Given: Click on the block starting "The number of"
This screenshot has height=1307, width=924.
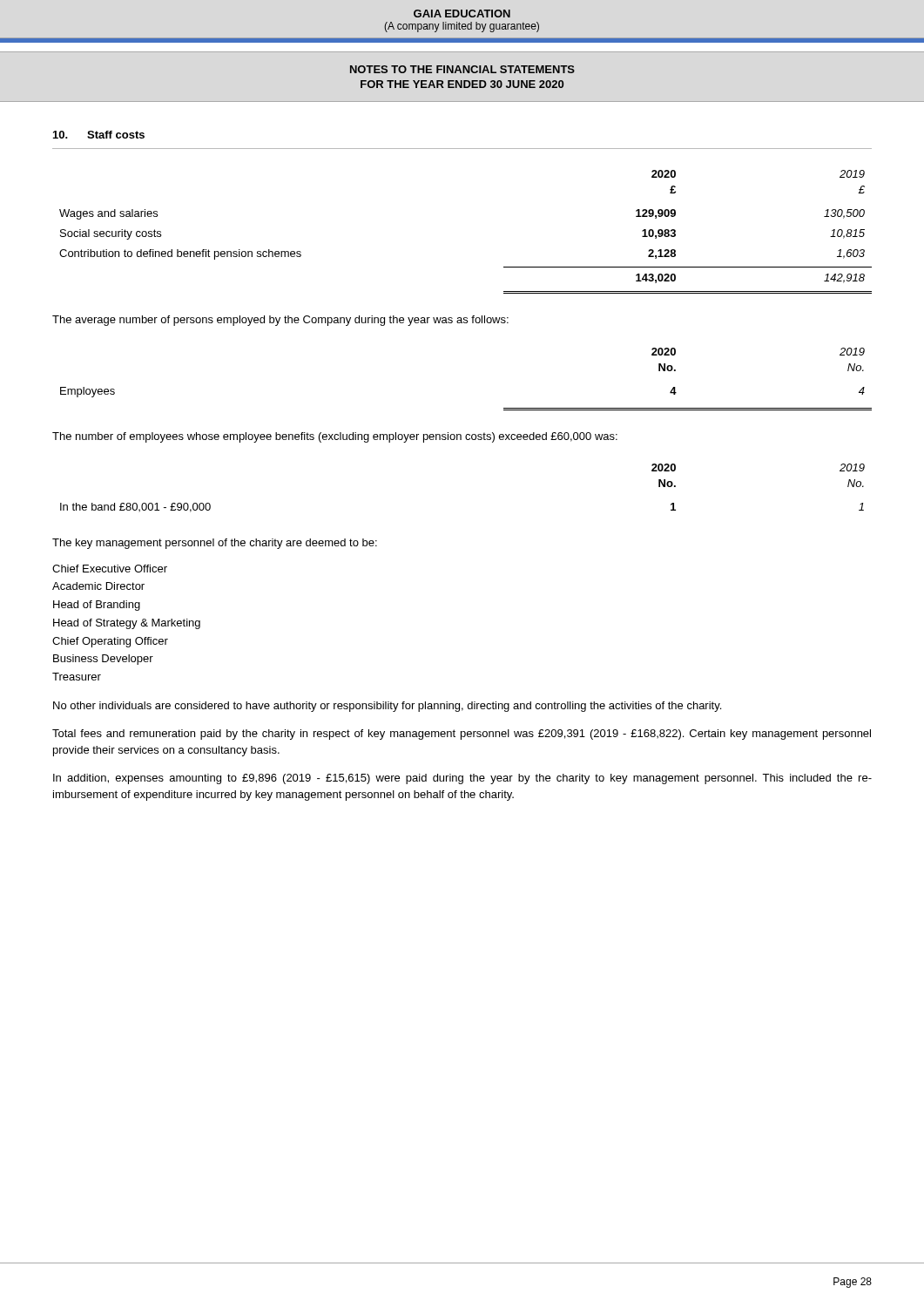Looking at the screenshot, I should tap(335, 436).
